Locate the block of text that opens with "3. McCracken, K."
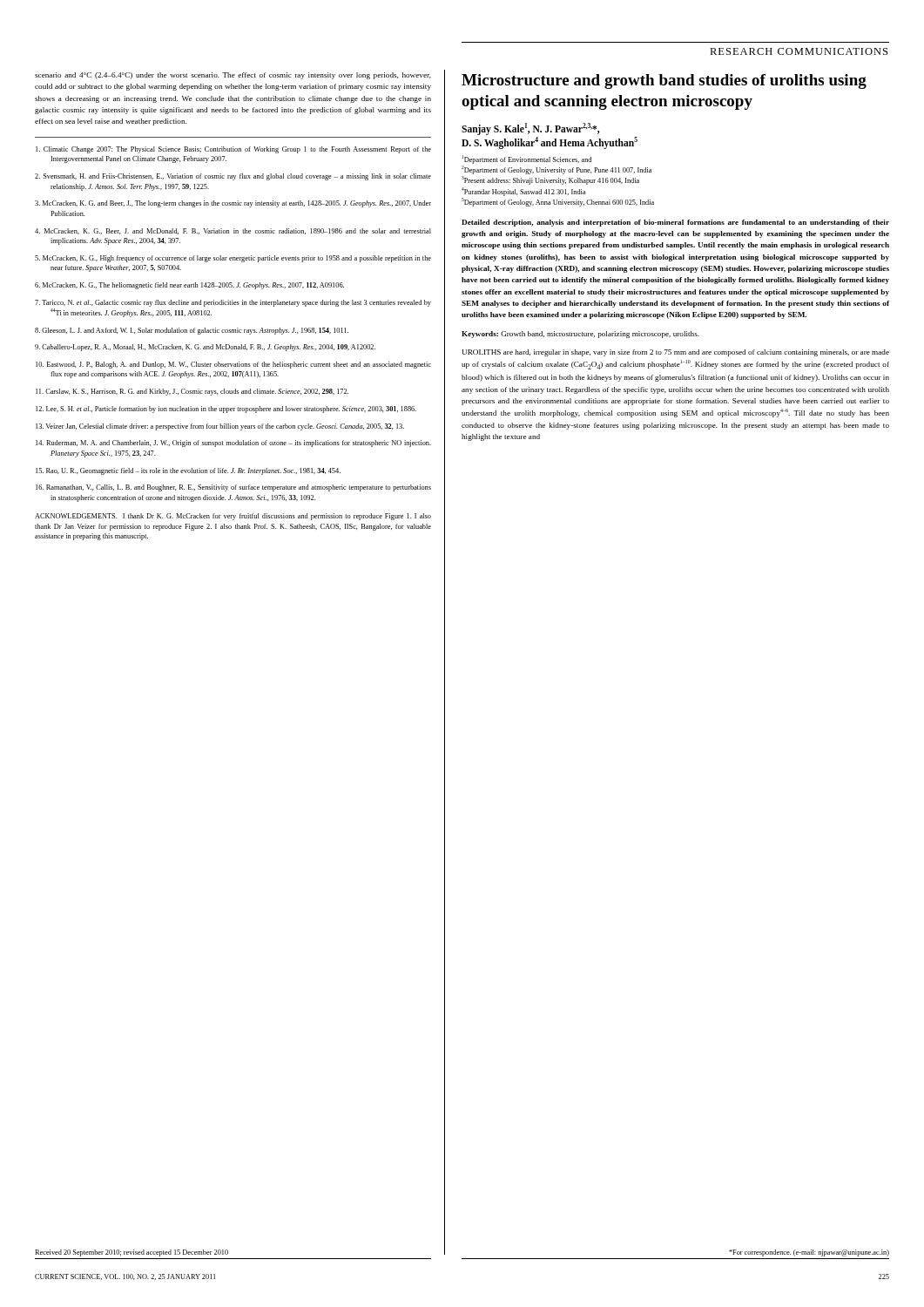The image size is (924, 1307). [233, 209]
